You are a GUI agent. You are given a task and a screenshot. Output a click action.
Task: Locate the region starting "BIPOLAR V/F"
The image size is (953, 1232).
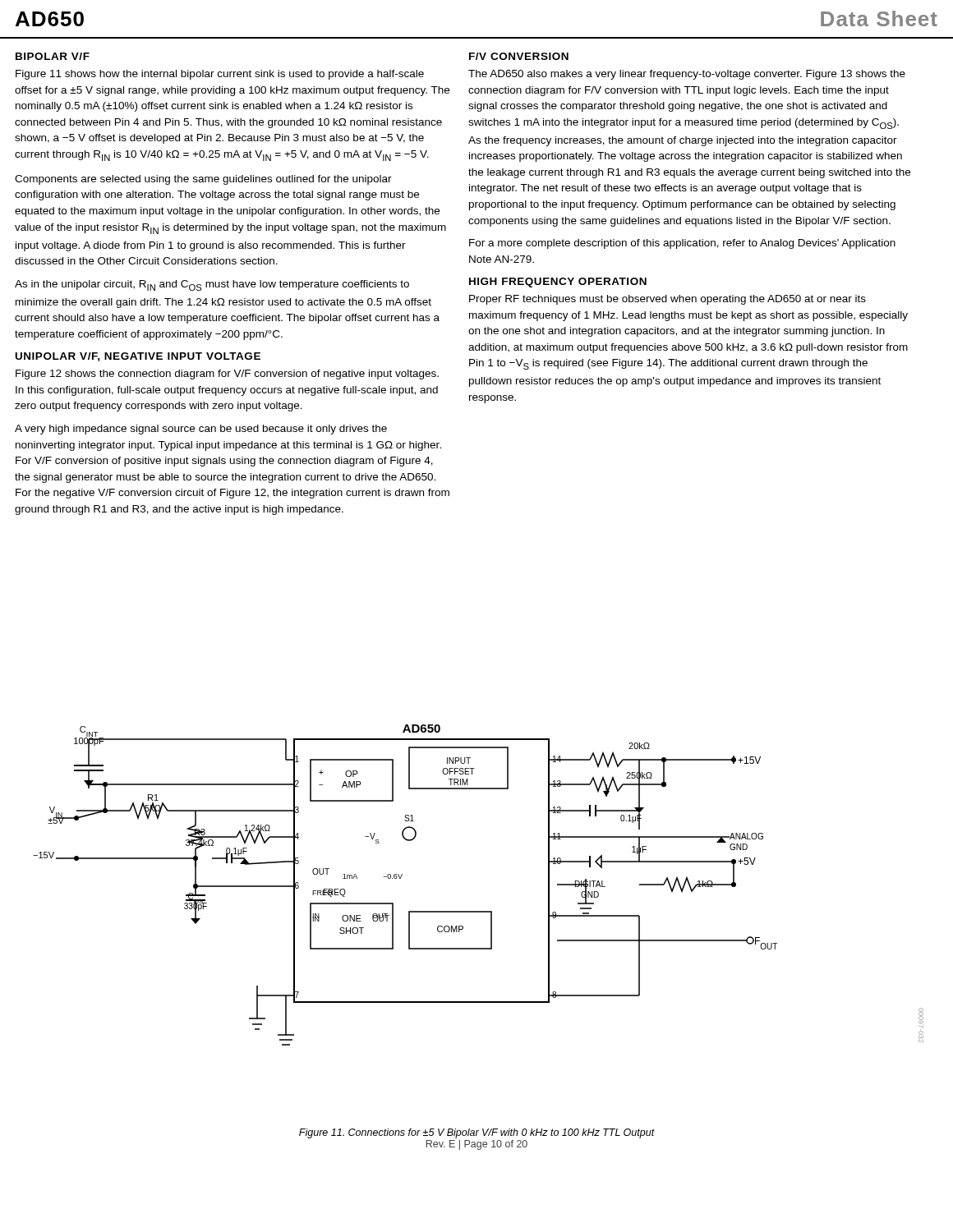52,56
